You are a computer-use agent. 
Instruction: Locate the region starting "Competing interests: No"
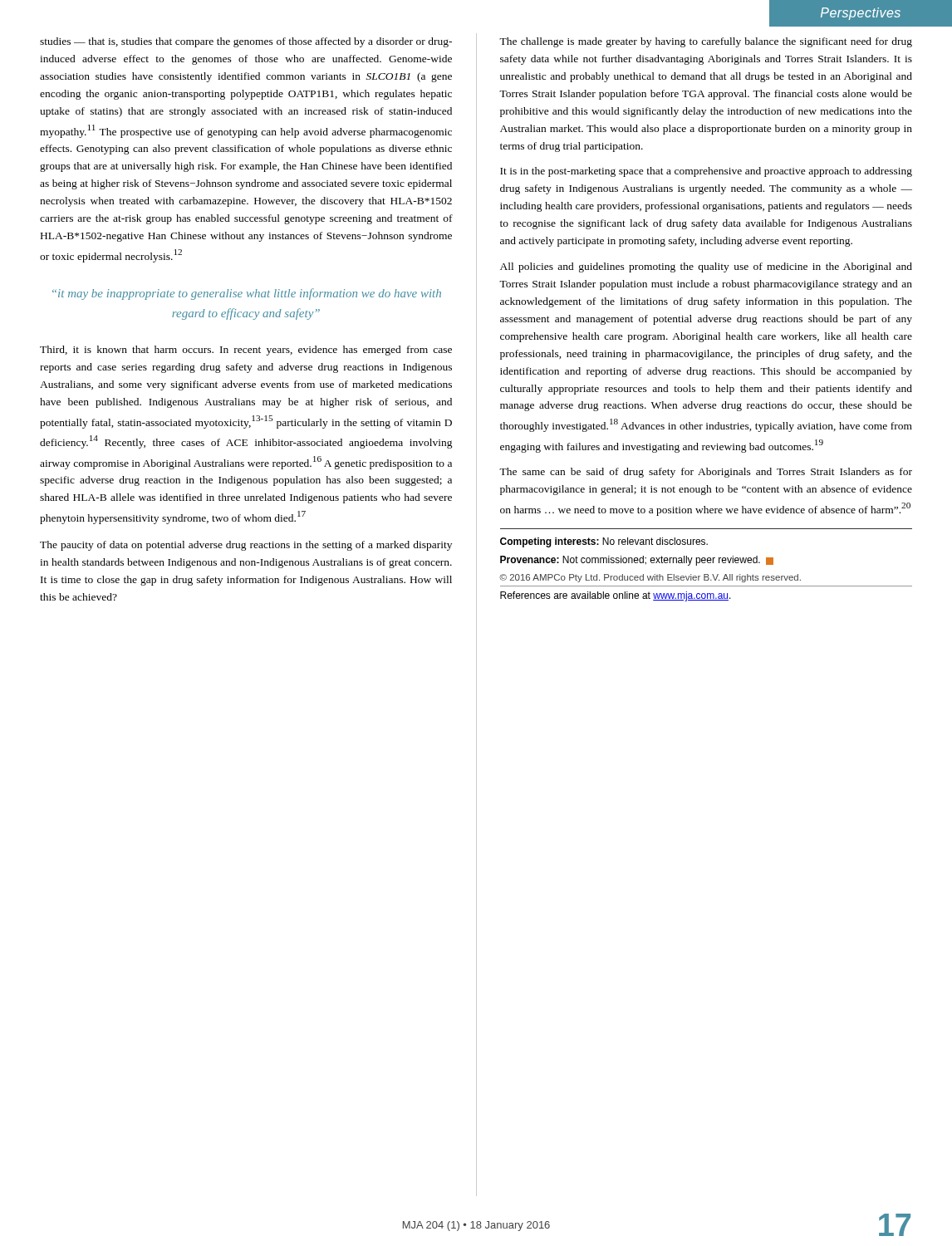coord(604,542)
